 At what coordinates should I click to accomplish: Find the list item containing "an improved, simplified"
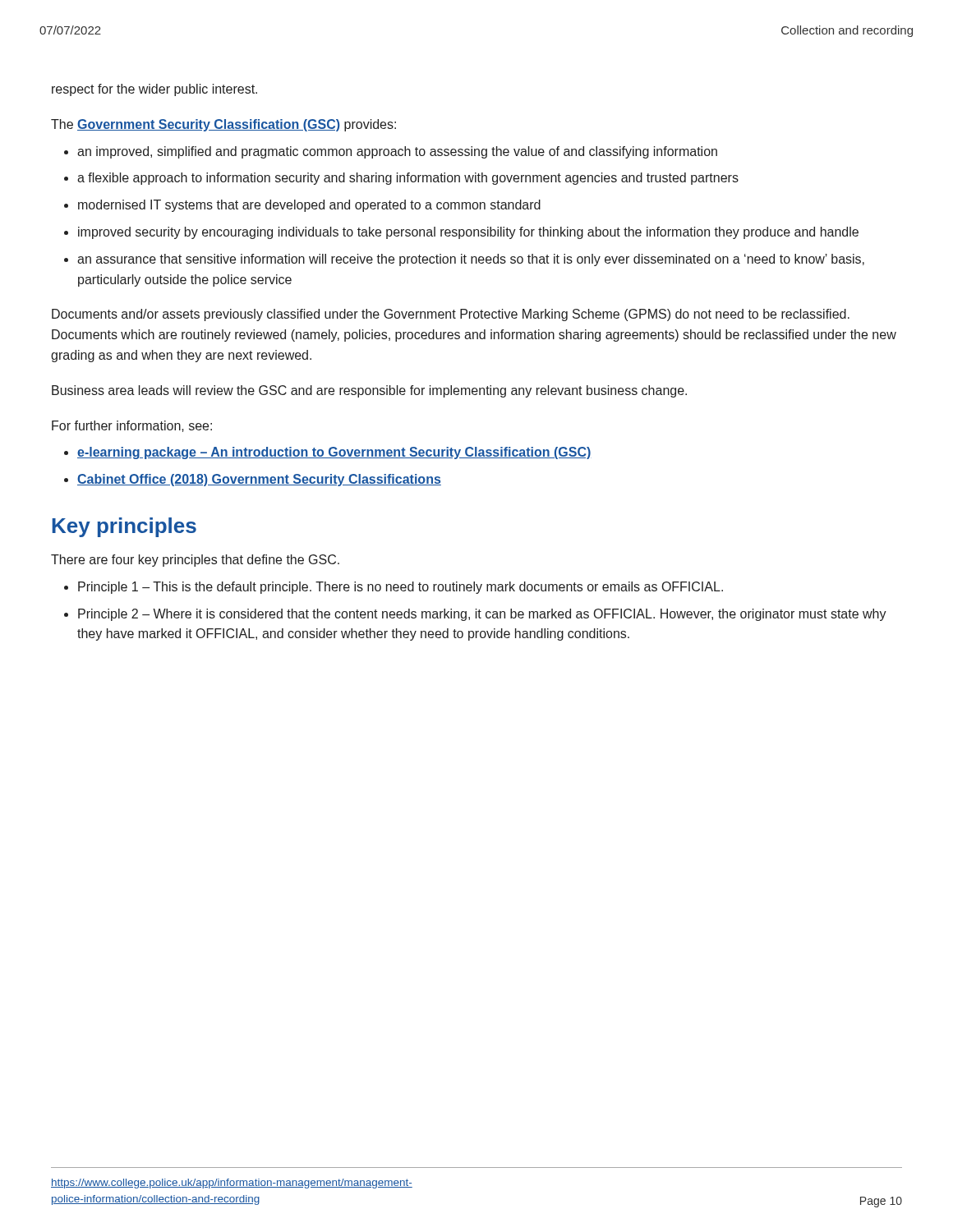pyautogui.click(x=398, y=151)
